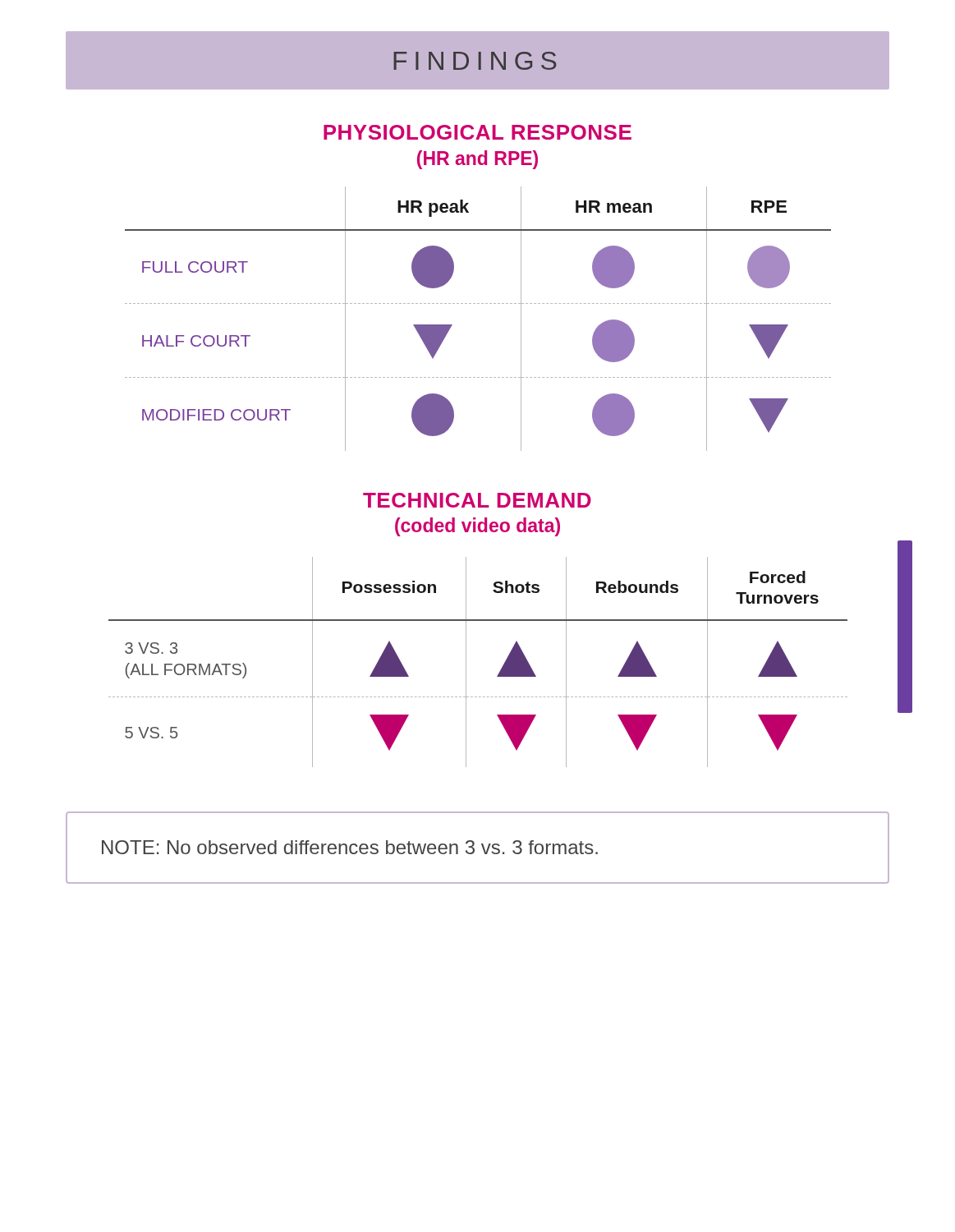Find the footnote that reads "NOTE: No observed"
This screenshot has height=1232, width=955.
click(x=478, y=848)
